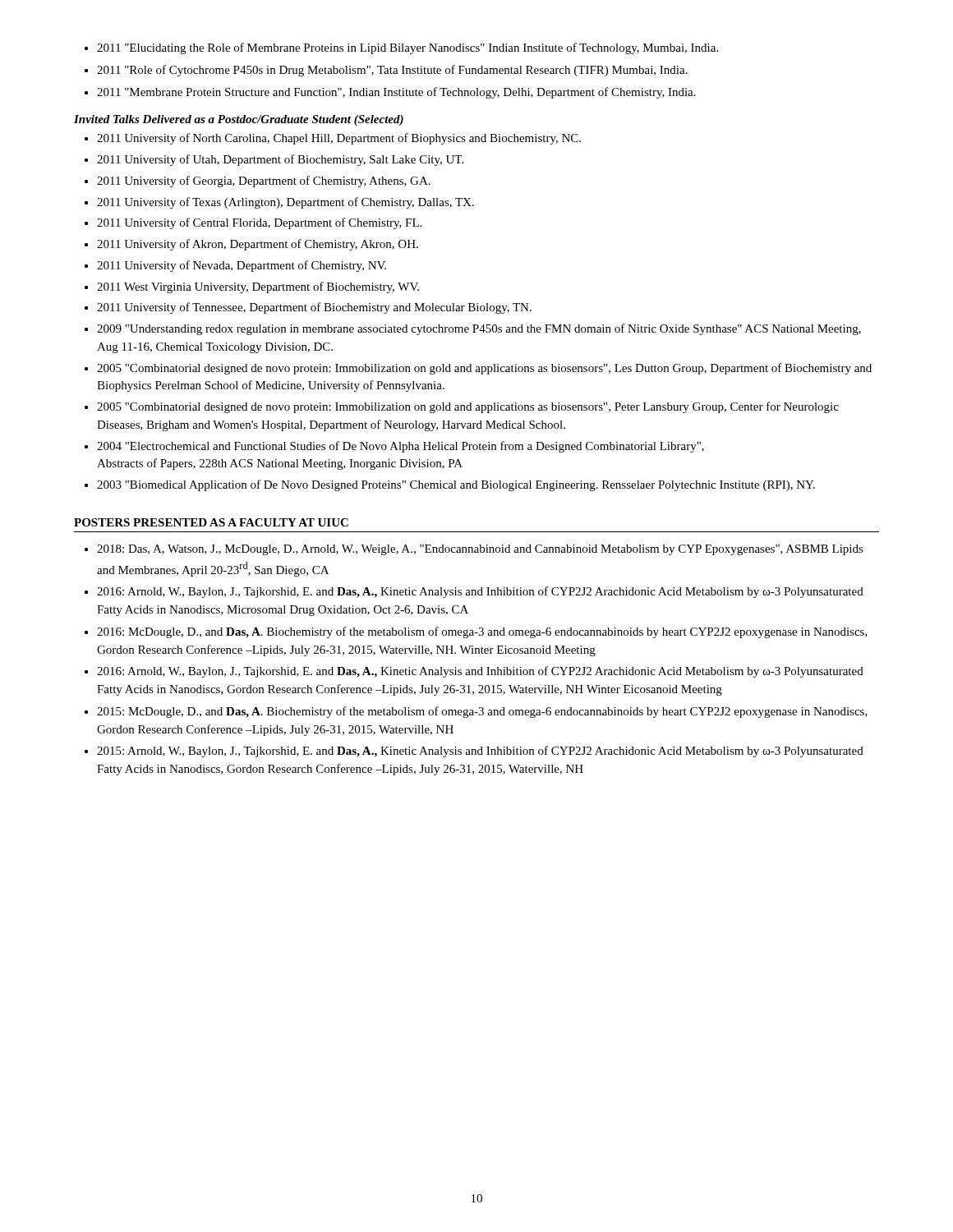
Task: Find "2011 West Virginia University, Department of Biochemistry, WV." on this page
Action: click(x=258, y=287)
